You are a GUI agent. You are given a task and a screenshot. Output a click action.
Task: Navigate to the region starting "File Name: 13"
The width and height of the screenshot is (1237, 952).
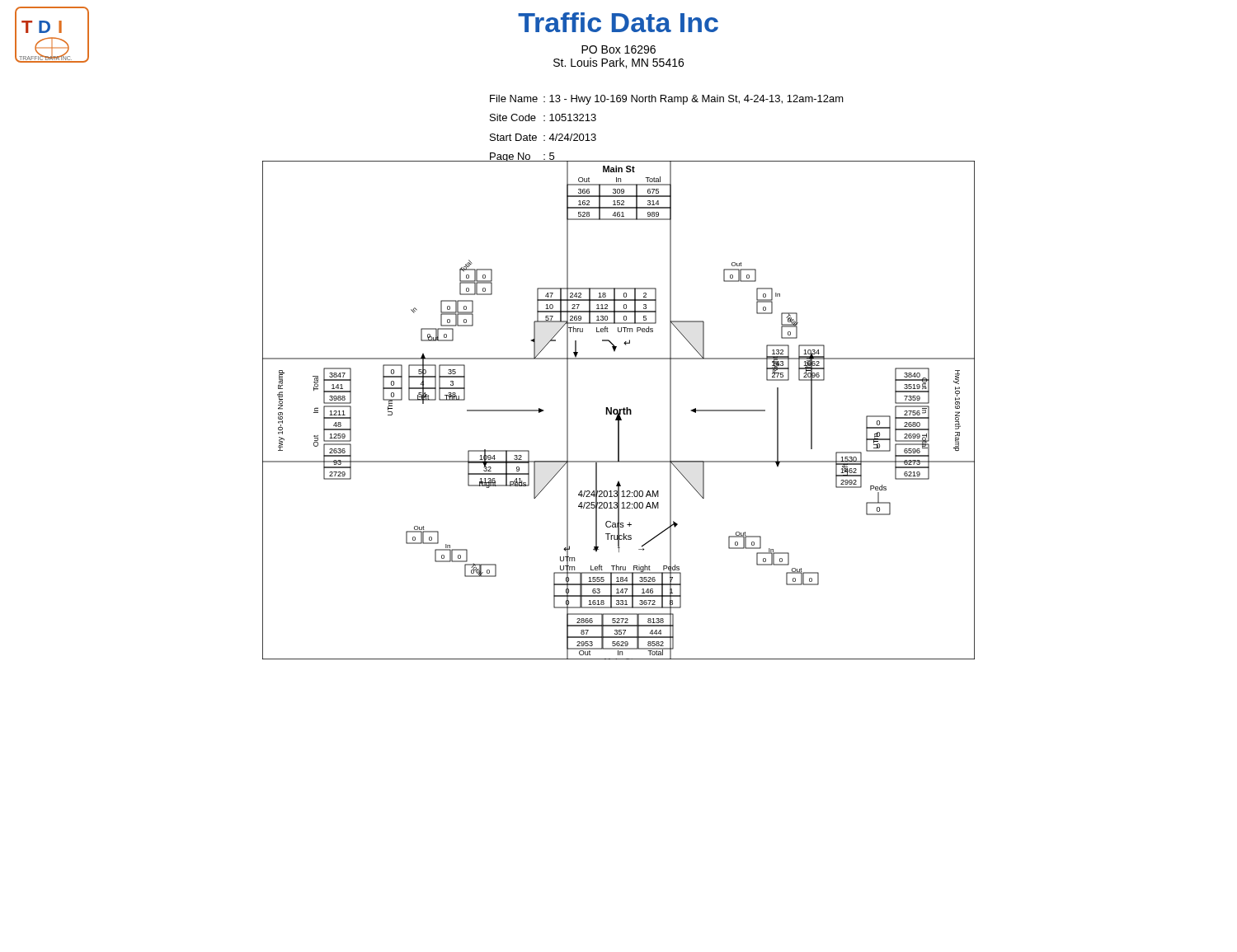[667, 100]
